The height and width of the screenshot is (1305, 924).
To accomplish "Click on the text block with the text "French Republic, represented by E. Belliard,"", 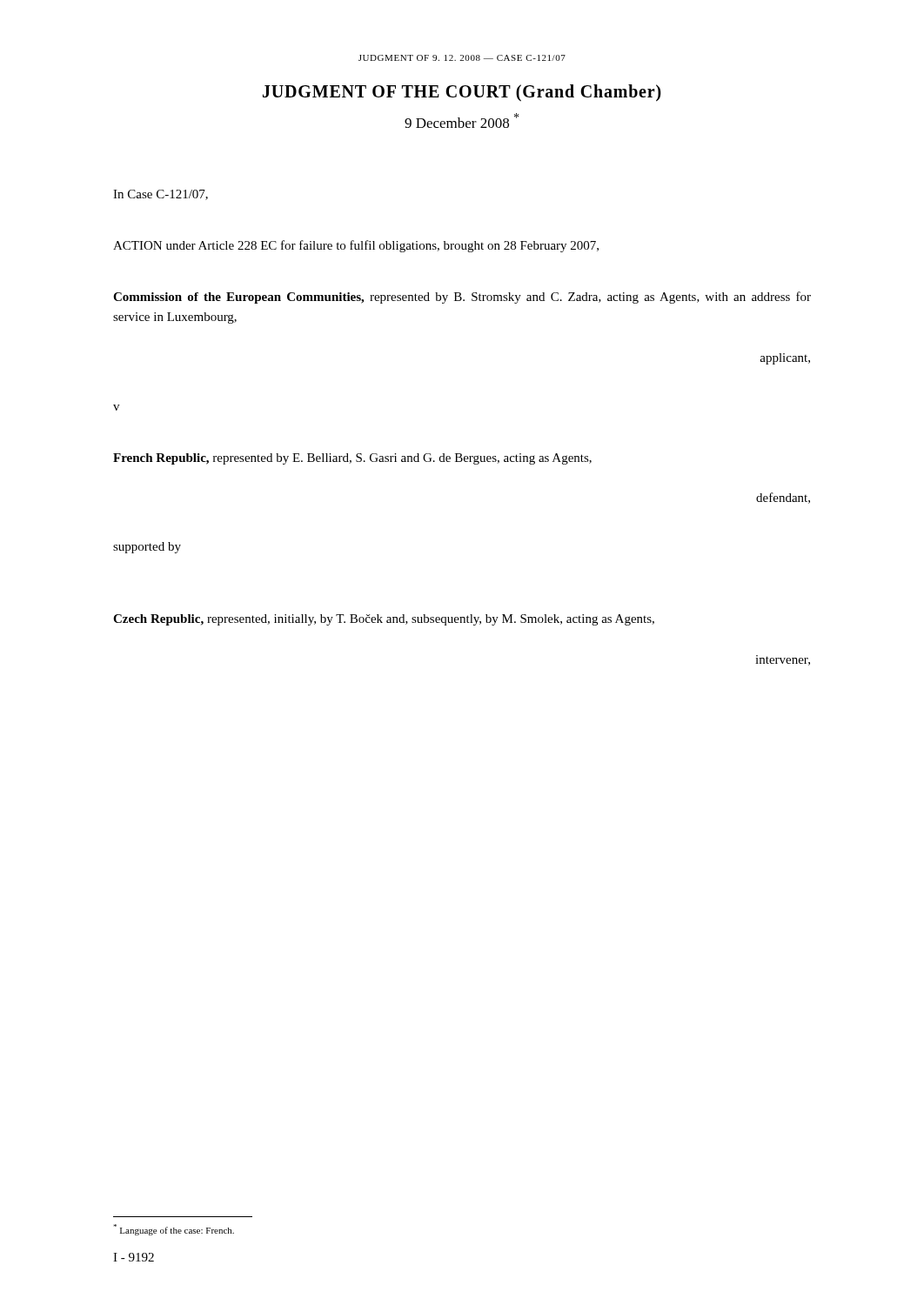I will (353, 458).
